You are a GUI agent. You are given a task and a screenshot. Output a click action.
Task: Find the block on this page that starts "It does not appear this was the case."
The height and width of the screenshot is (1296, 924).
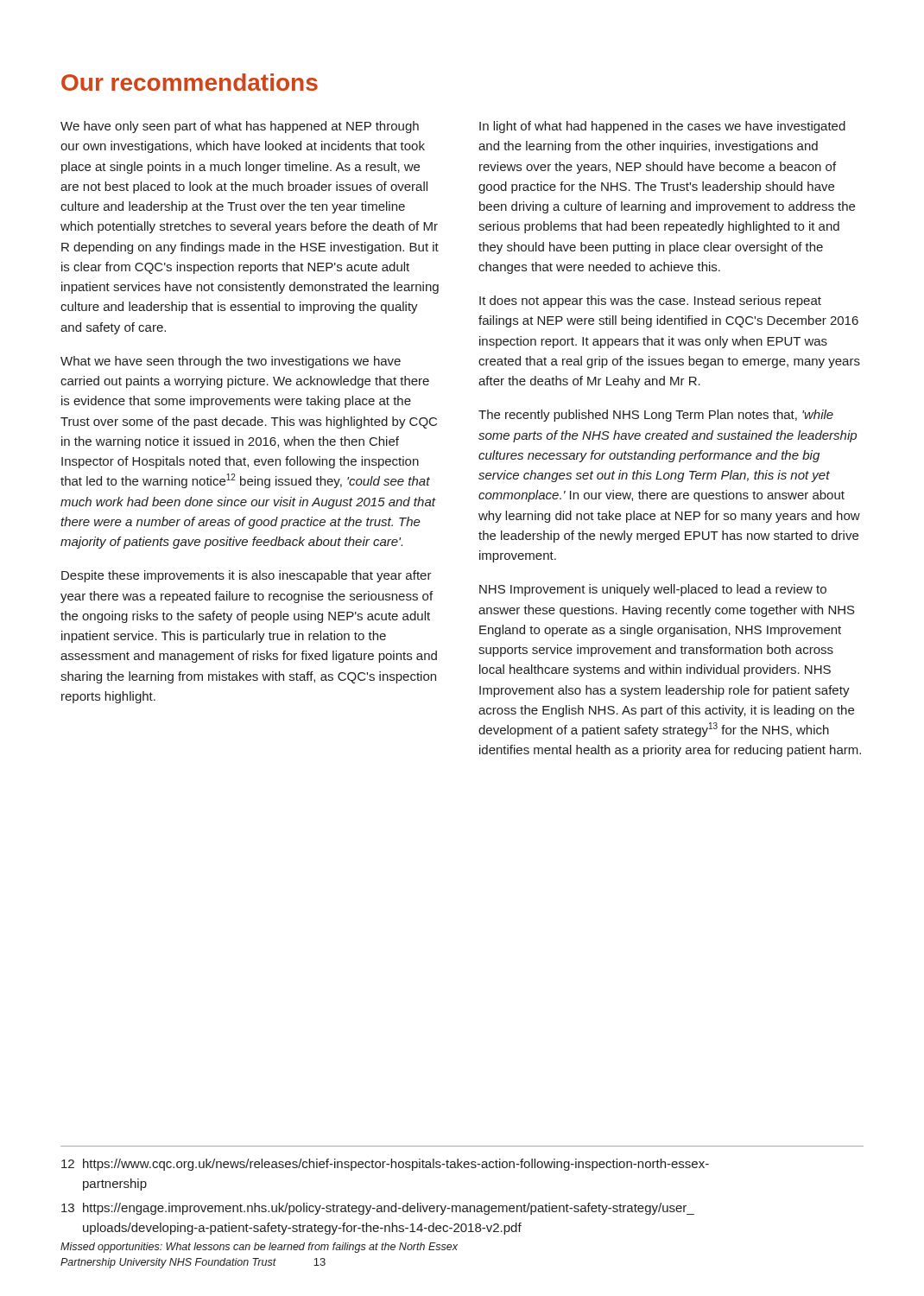(x=671, y=341)
